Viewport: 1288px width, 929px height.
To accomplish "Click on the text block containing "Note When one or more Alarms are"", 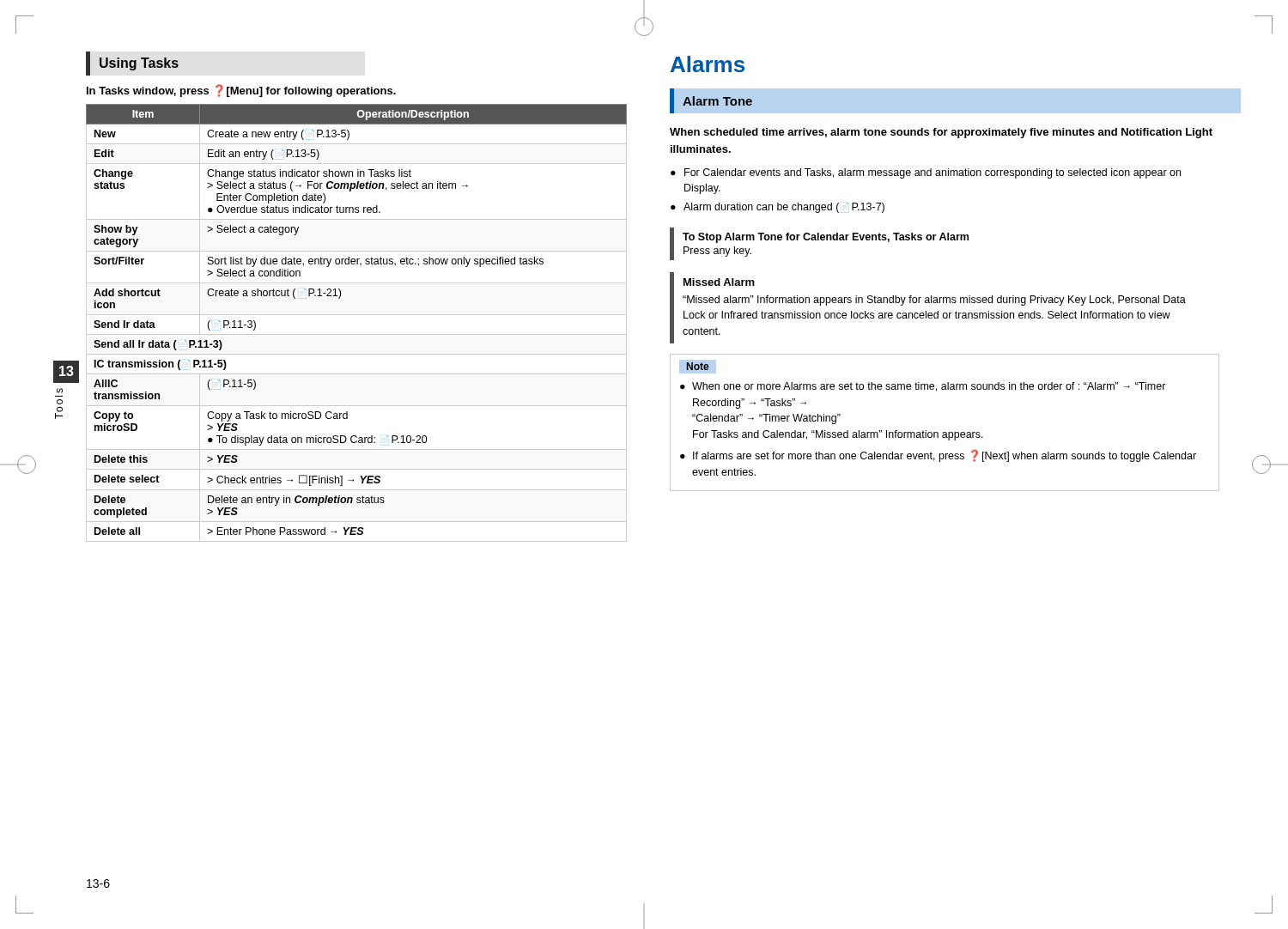I will [945, 422].
